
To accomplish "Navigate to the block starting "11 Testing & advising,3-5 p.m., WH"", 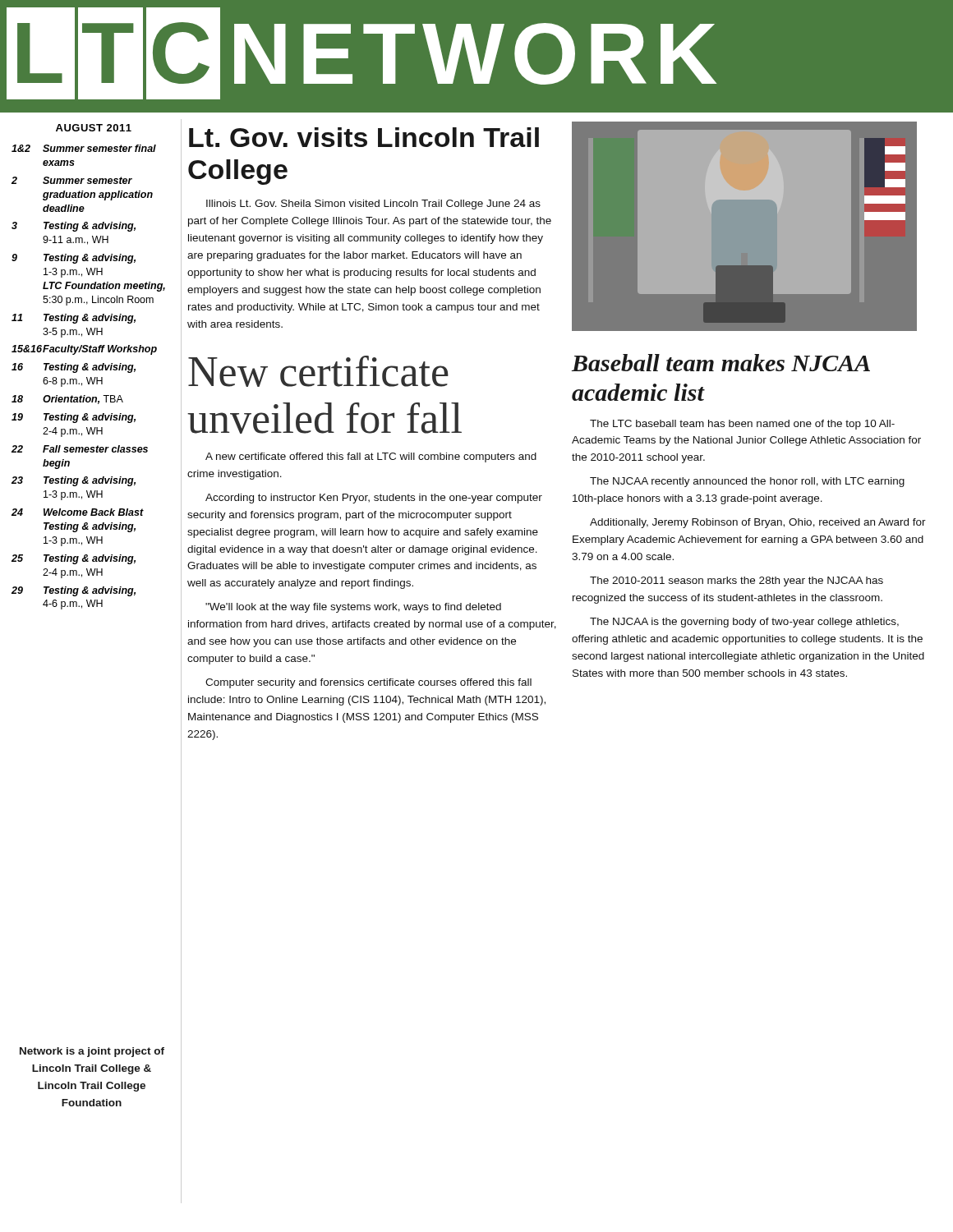I will click(74, 325).
